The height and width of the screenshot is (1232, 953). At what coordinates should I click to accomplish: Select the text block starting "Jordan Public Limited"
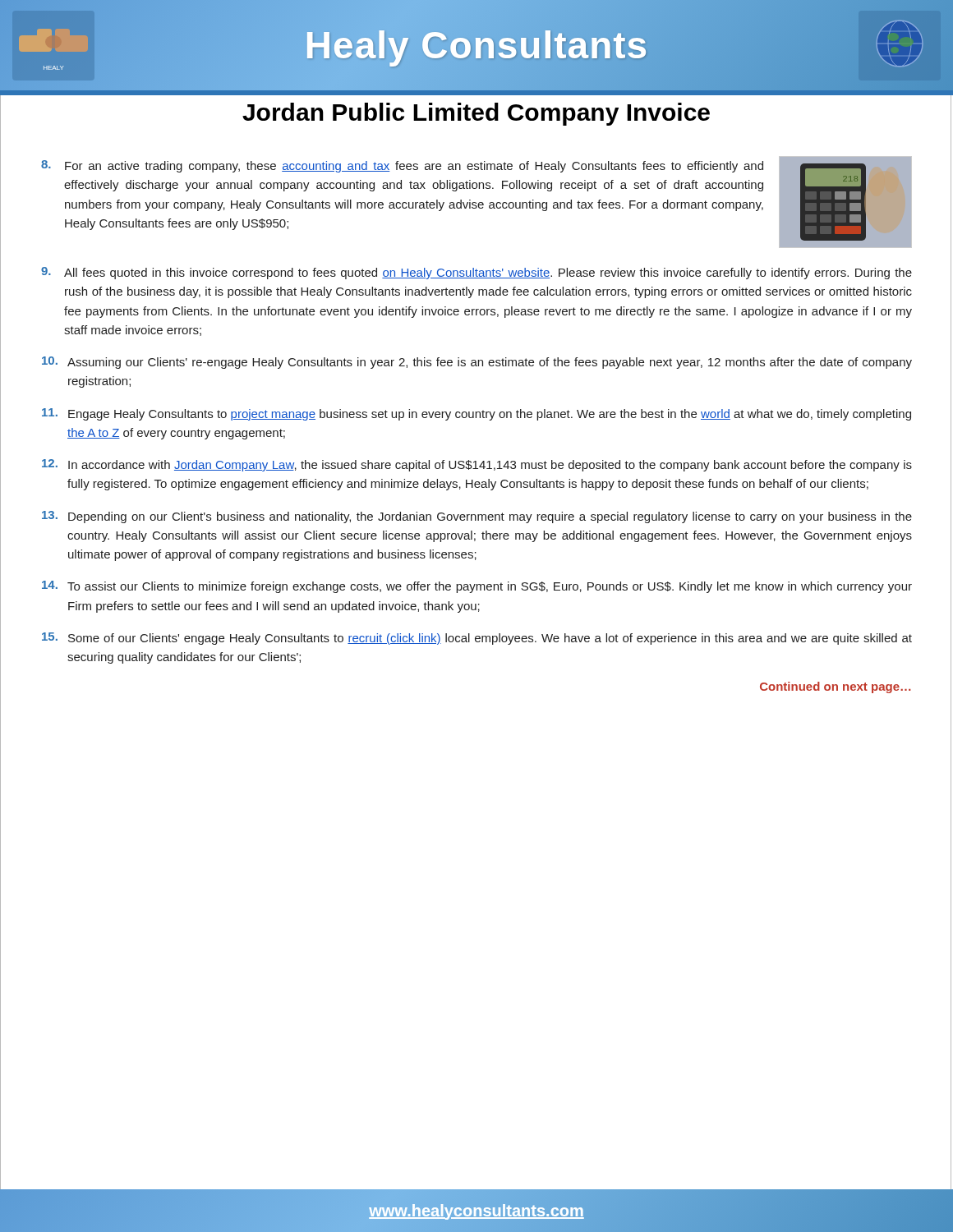(x=476, y=112)
